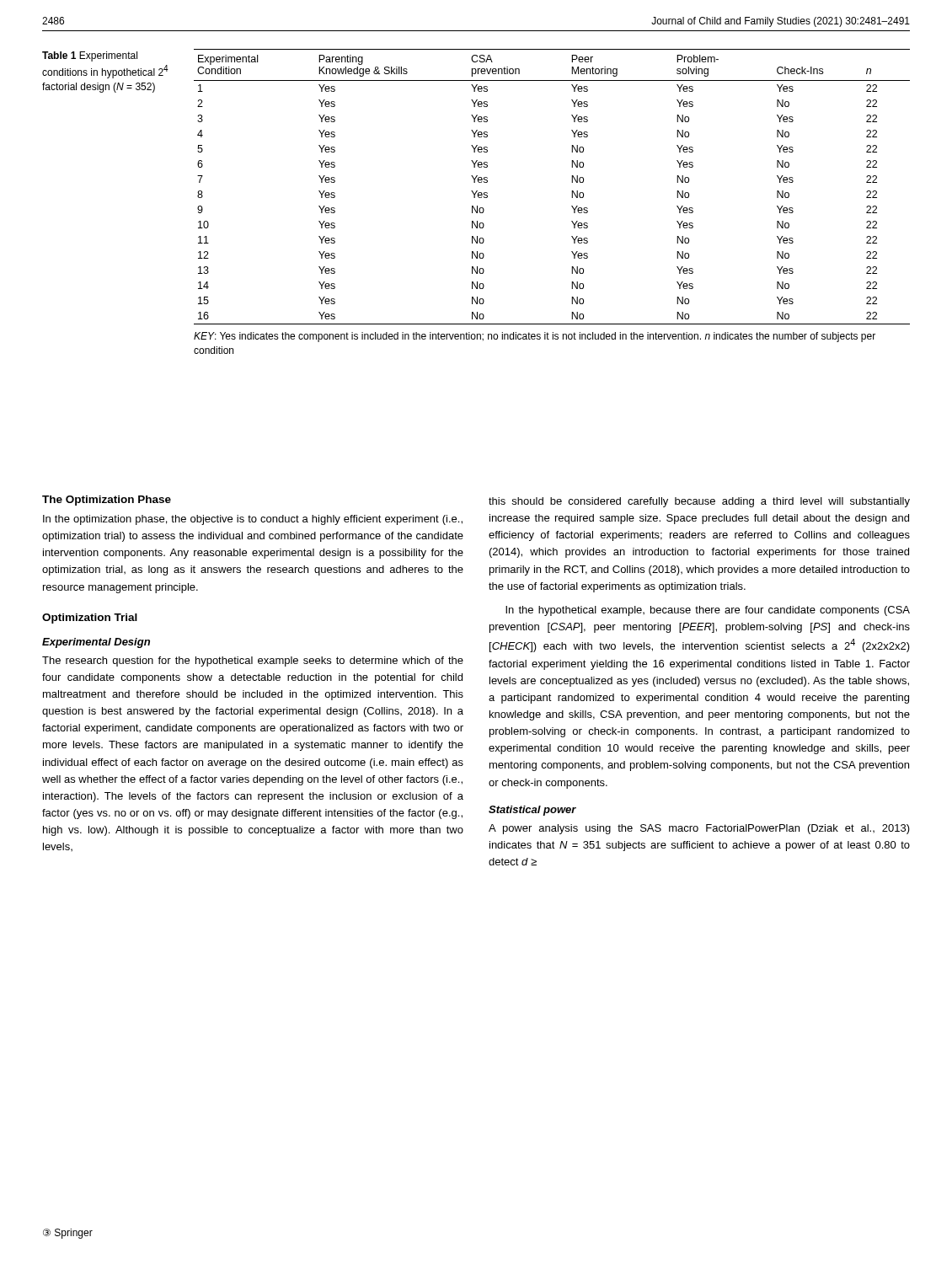Image resolution: width=952 pixels, height=1264 pixels.
Task: Select the section header that reads "Statistical power"
Action: point(532,809)
